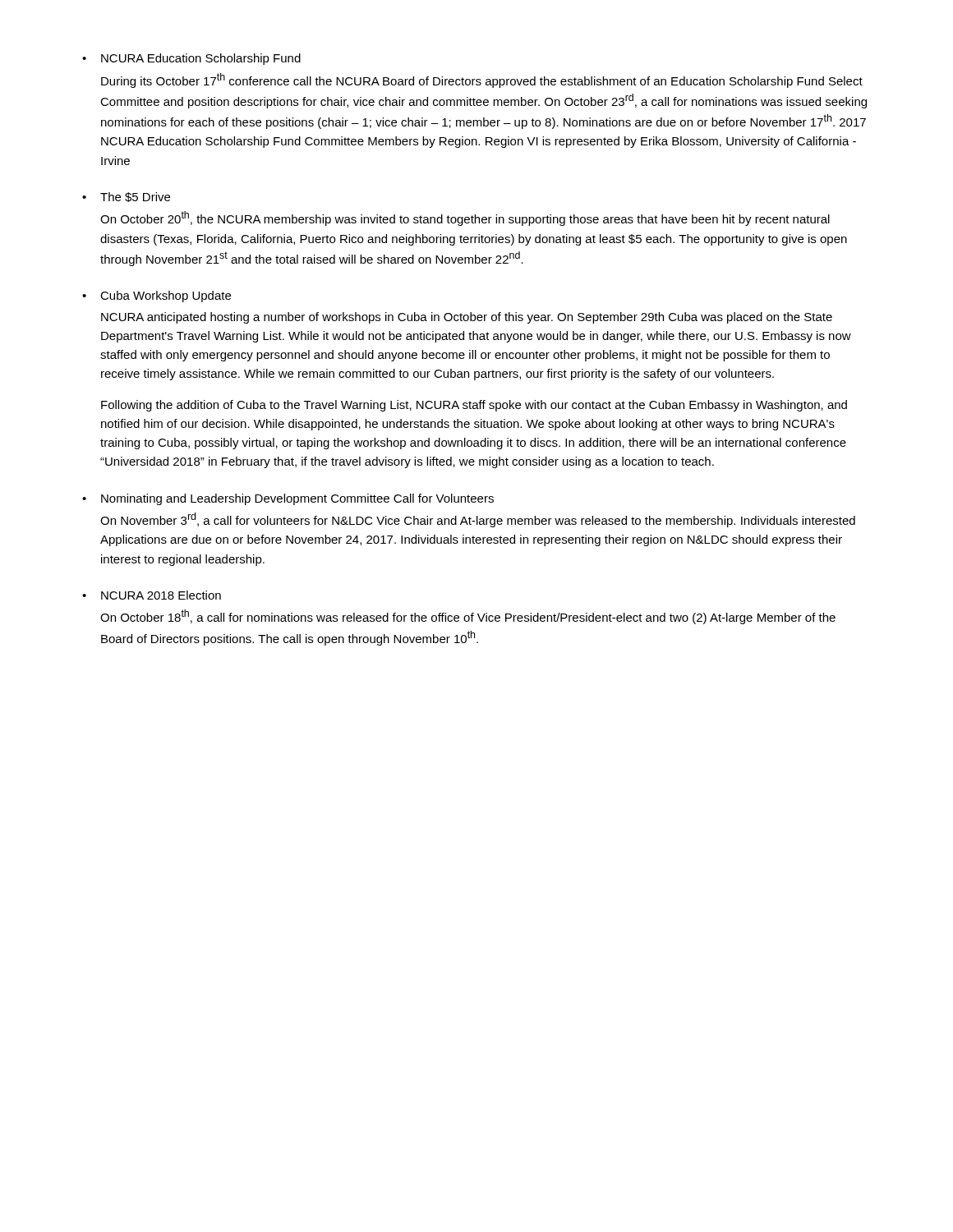
Task: Click on the text starting "• Nominating and Leadership Development Committee"
Action: point(476,529)
